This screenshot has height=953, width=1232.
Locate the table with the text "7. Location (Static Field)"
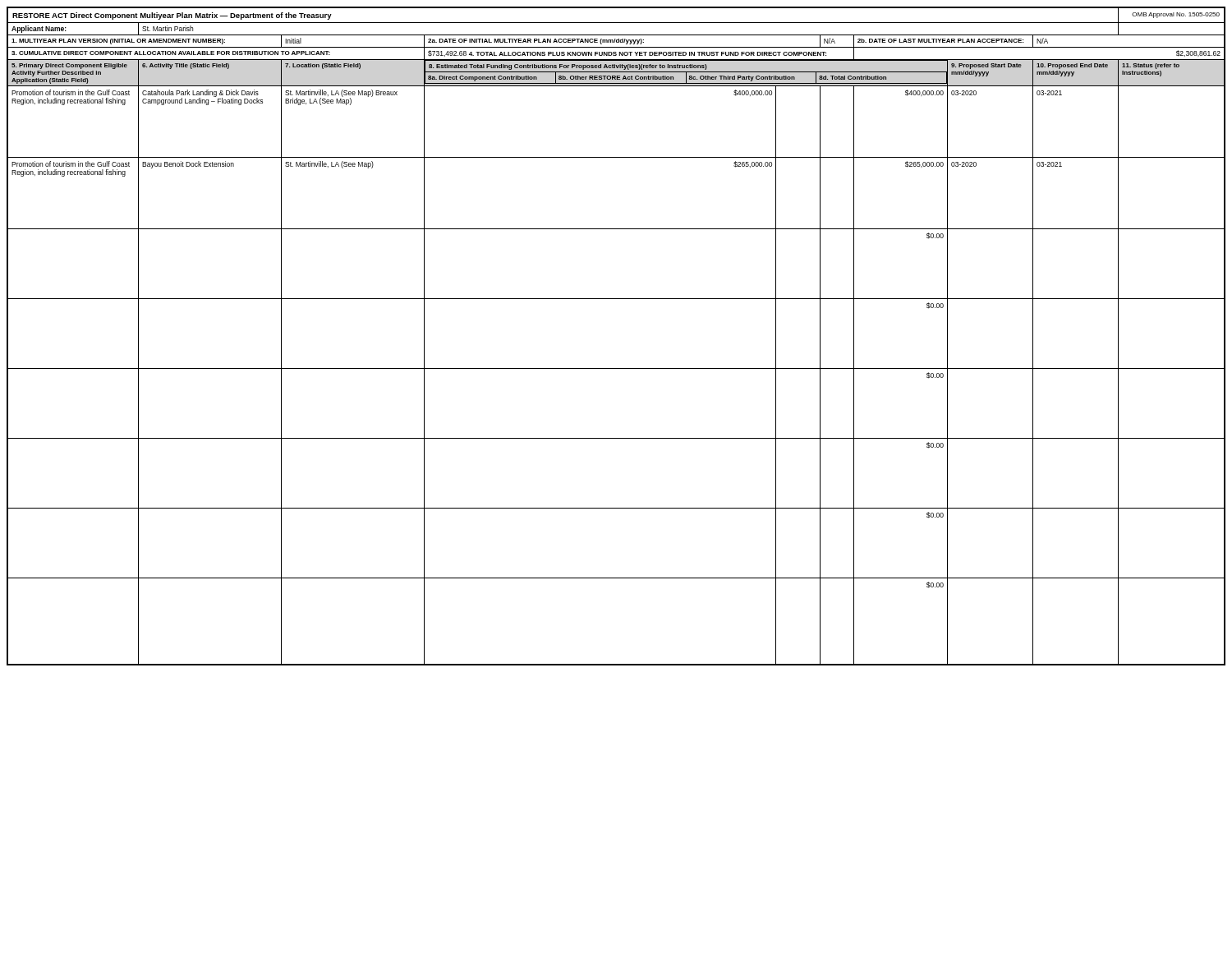(616, 336)
